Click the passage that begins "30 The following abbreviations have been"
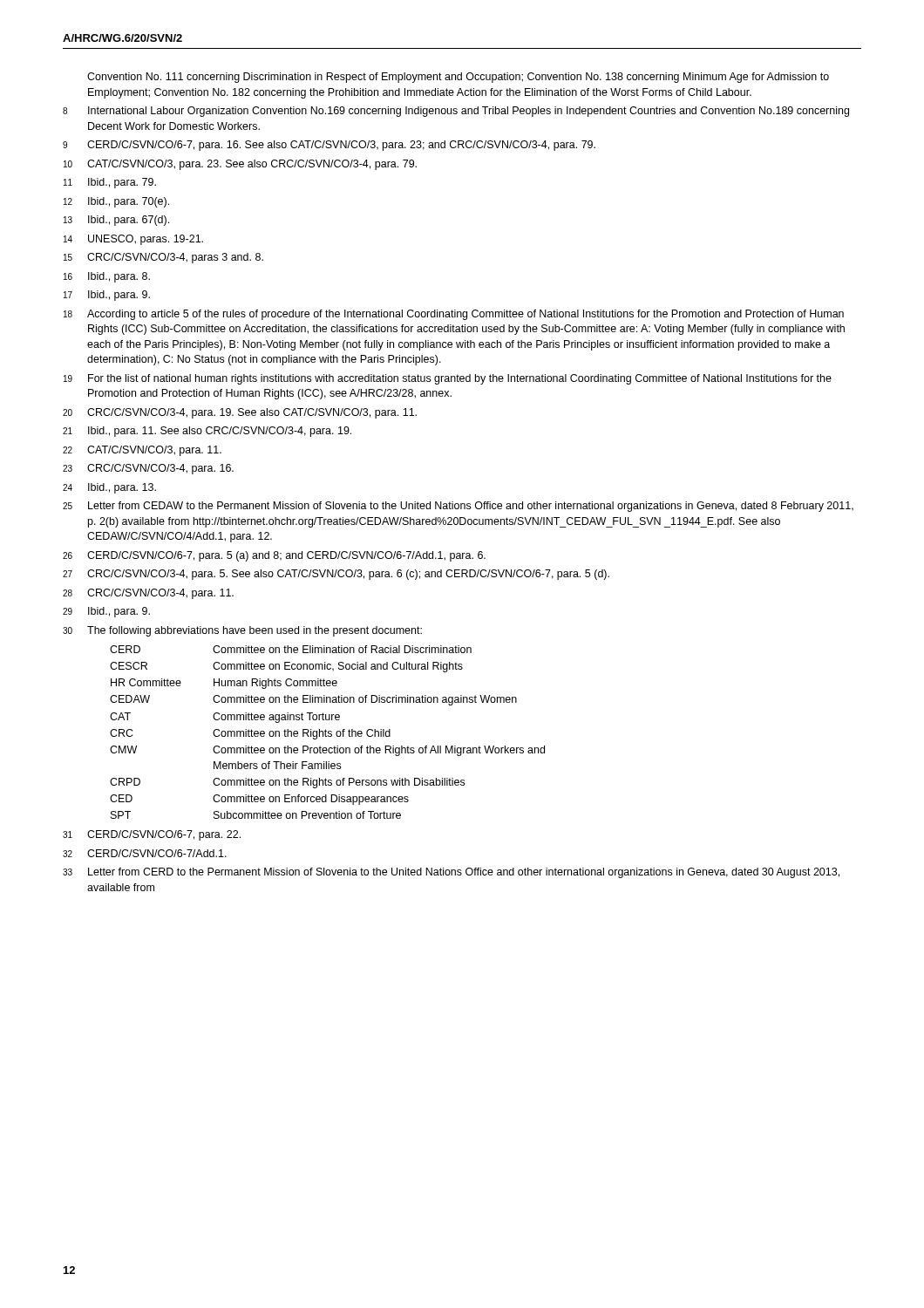Viewport: 924px width, 1308px height. pos(243,630)
